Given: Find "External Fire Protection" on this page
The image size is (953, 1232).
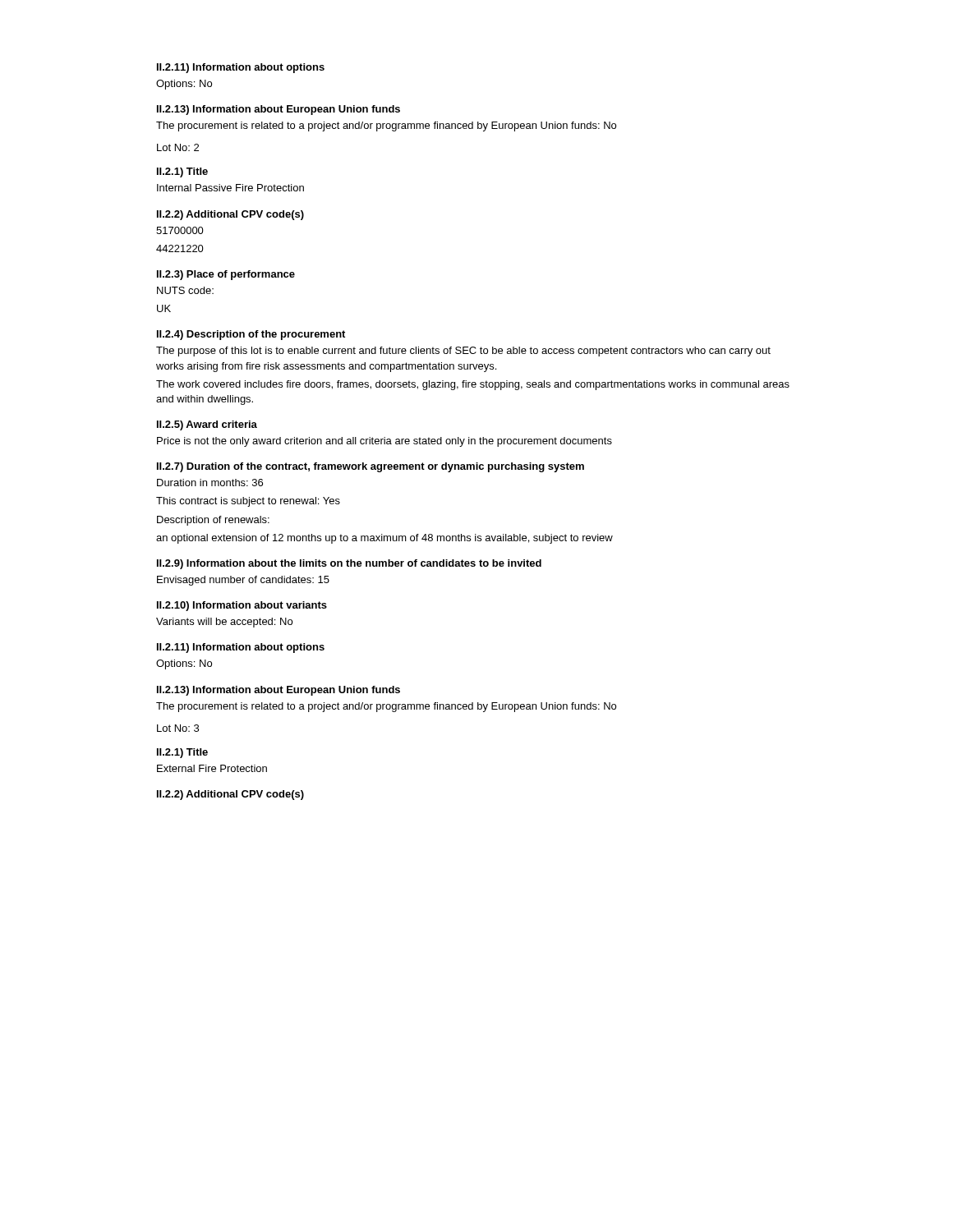Looking at the screenshot, I should pyautogui.click(x=212, y=768).
